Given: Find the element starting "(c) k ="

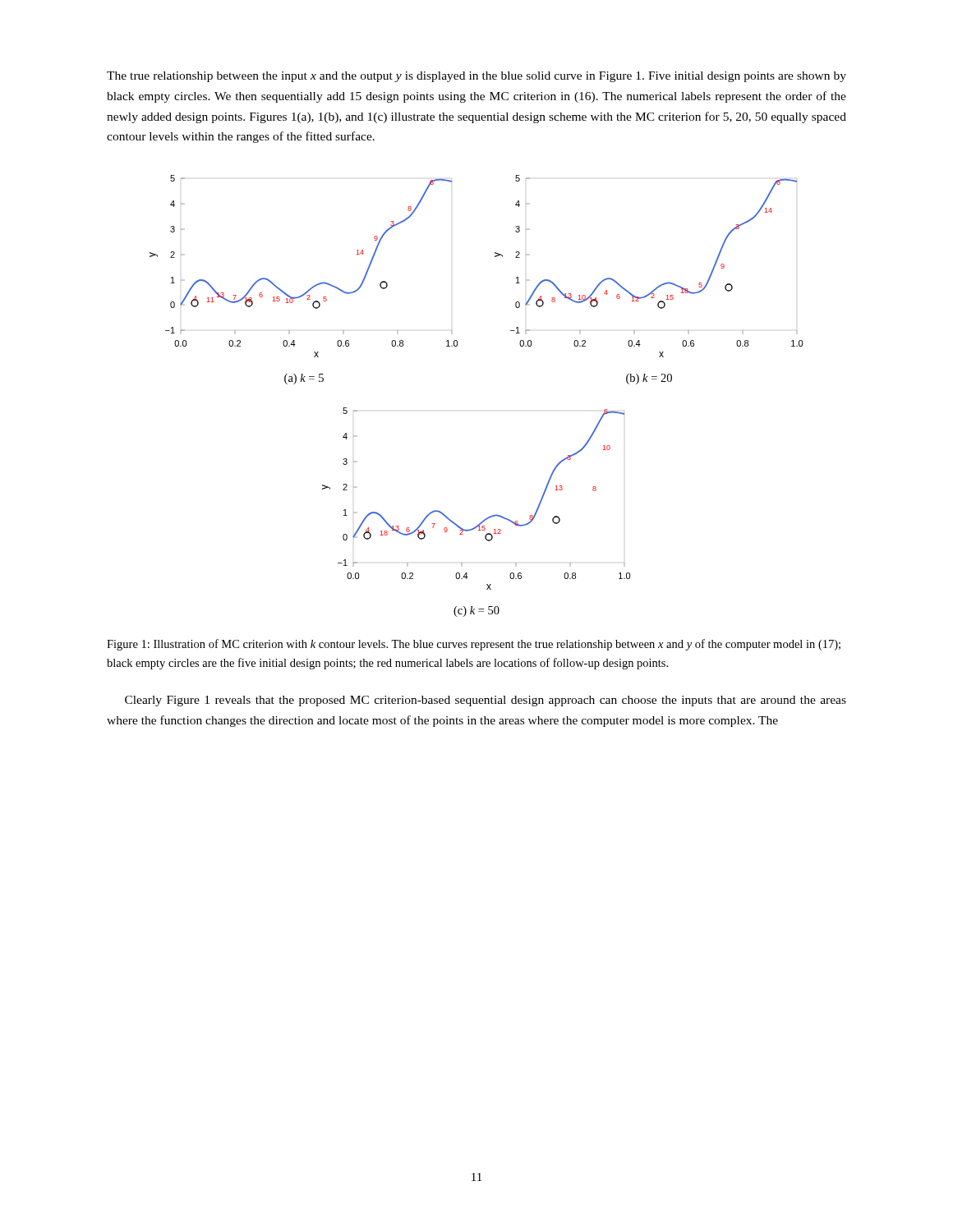Looking at the screenshot, I should coord(476,610).
